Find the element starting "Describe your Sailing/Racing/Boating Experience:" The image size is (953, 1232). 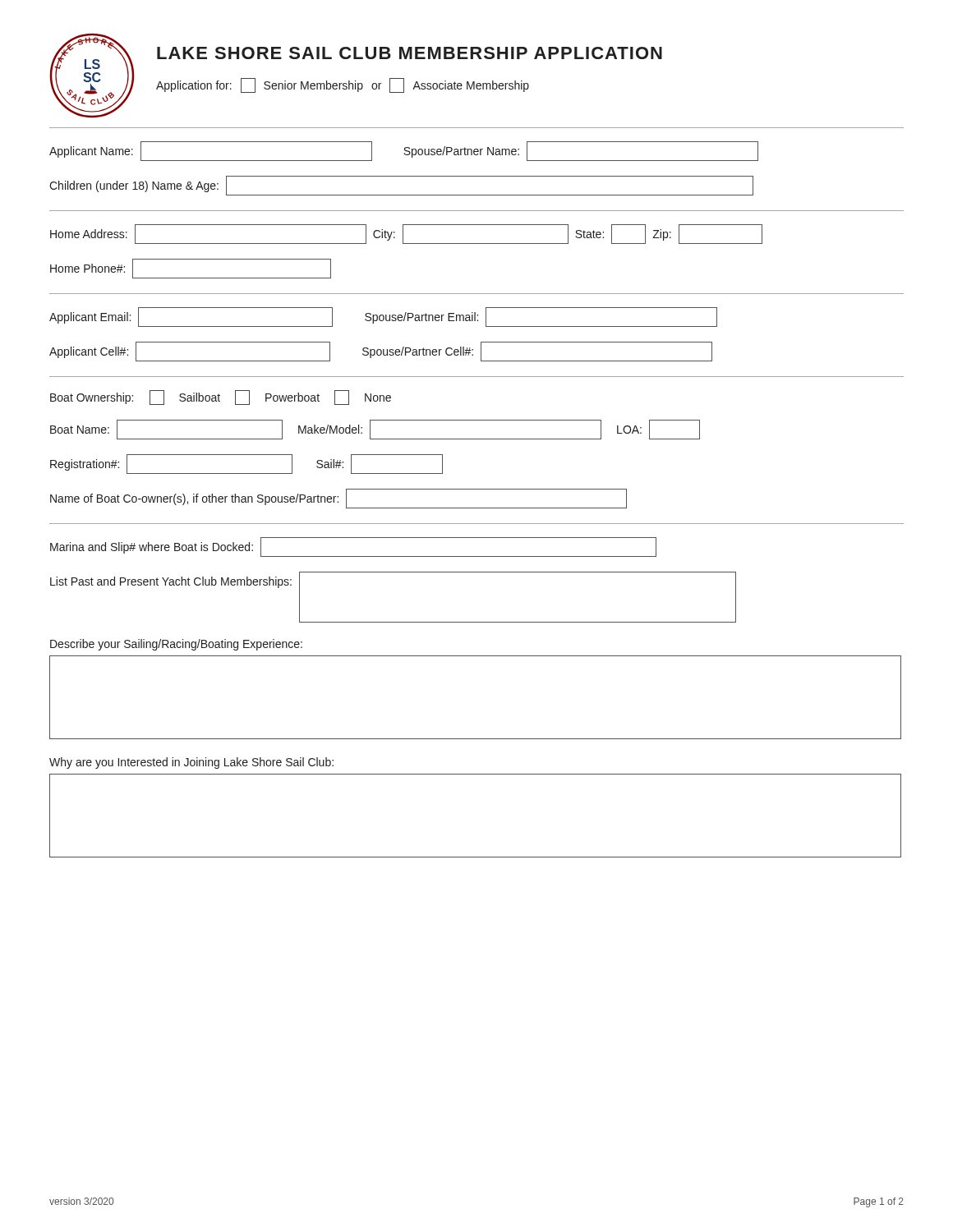tap(176, 644)
